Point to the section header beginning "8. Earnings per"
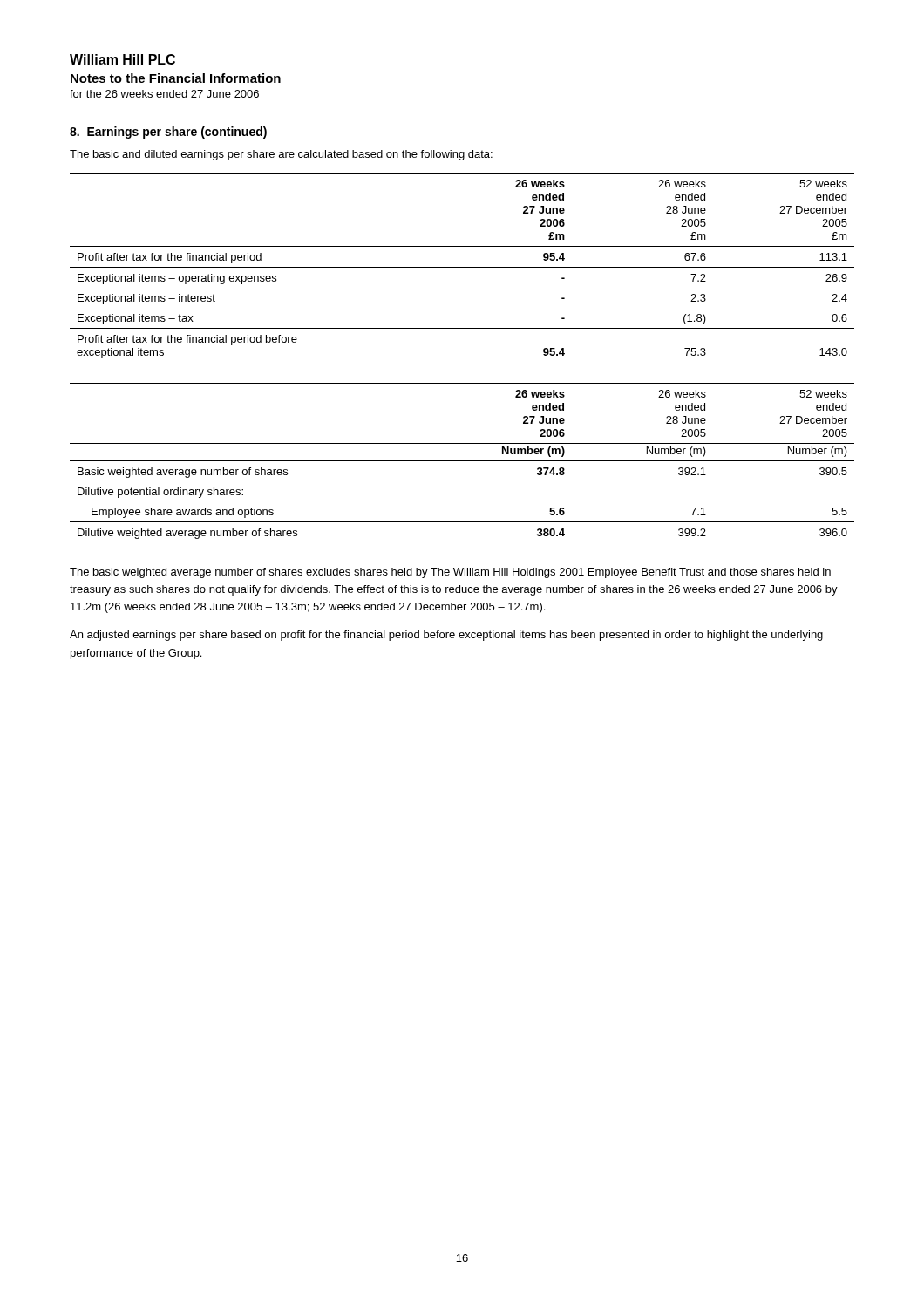 pos(168,132)
